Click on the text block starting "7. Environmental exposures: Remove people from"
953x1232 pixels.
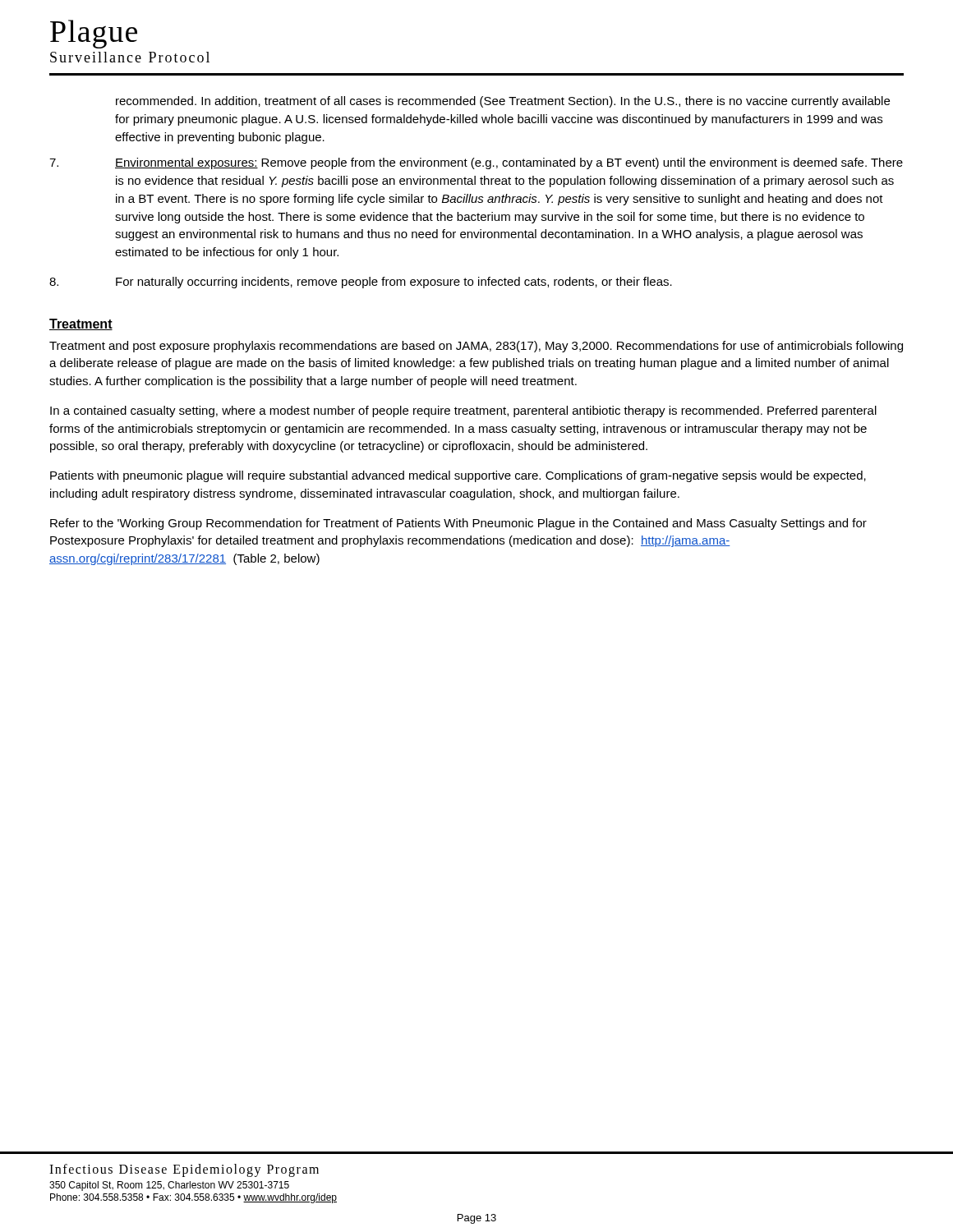pos(476,207)
